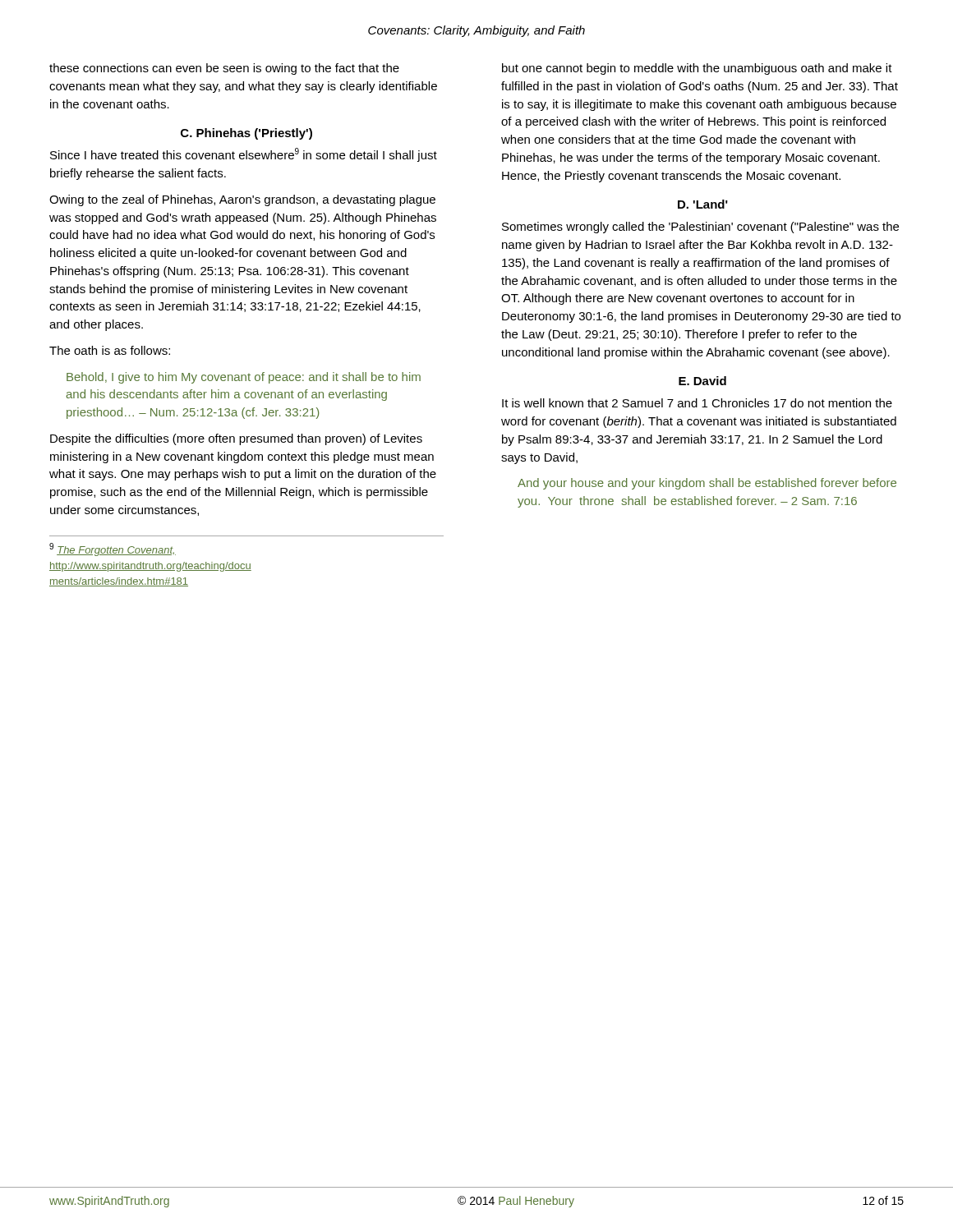Select the block starting "And your house and your kingdom shall"
Image resolution: width=953 pixels, height=1232 pixels.
(711, 492)
